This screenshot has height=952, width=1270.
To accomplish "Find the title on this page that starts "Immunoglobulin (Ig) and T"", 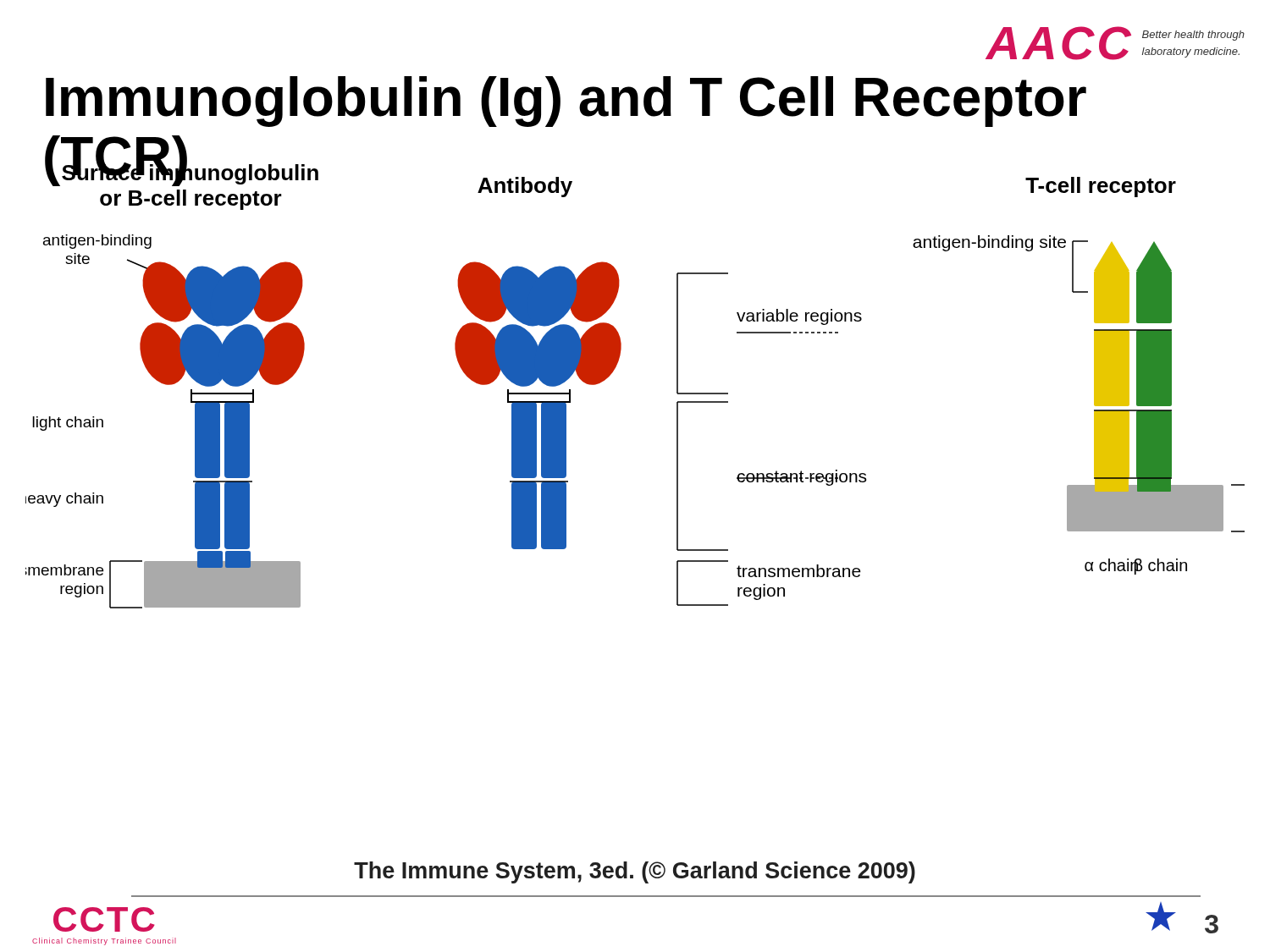I will coord(565,127).
